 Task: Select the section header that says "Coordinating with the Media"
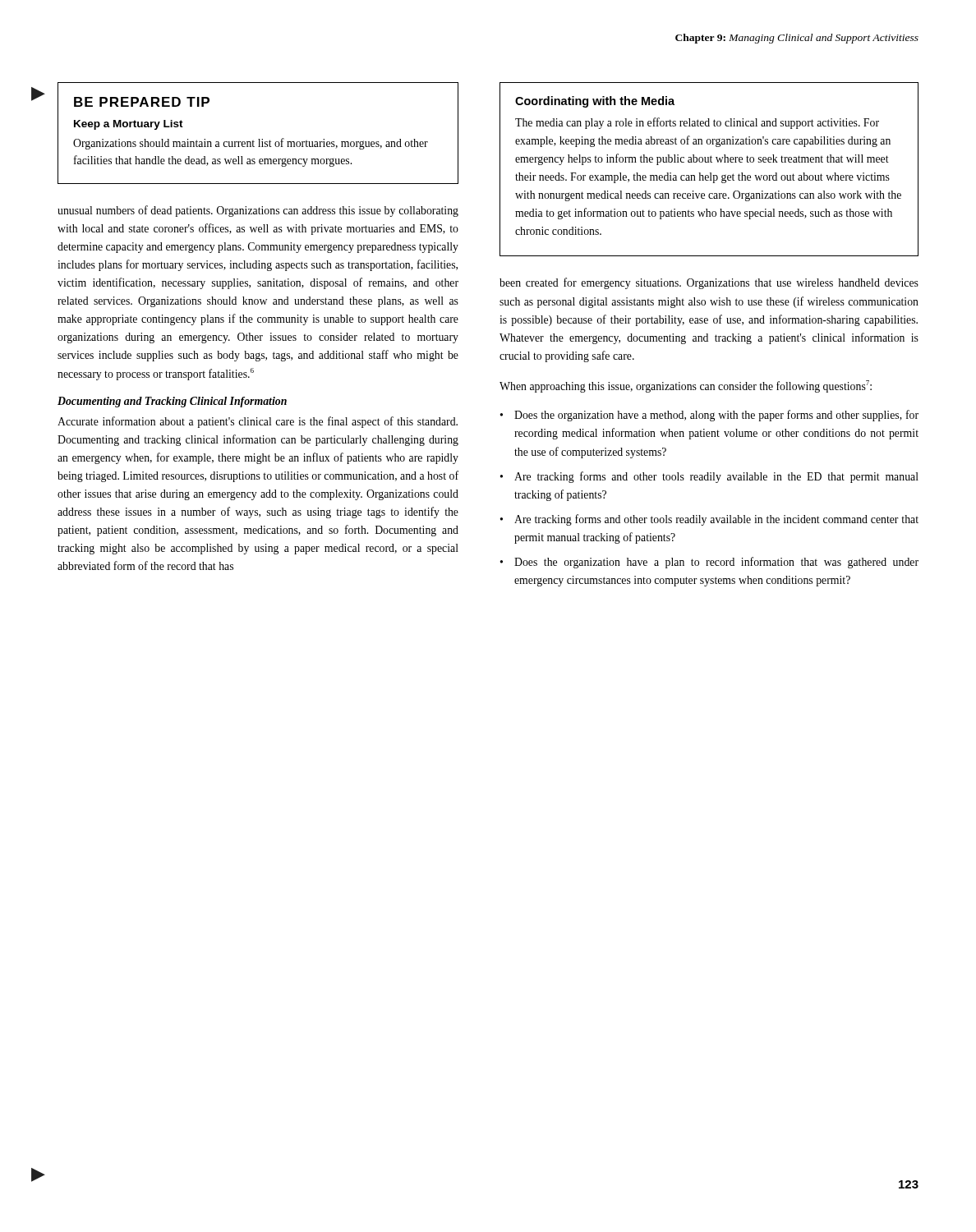click(x=595, y=101)
